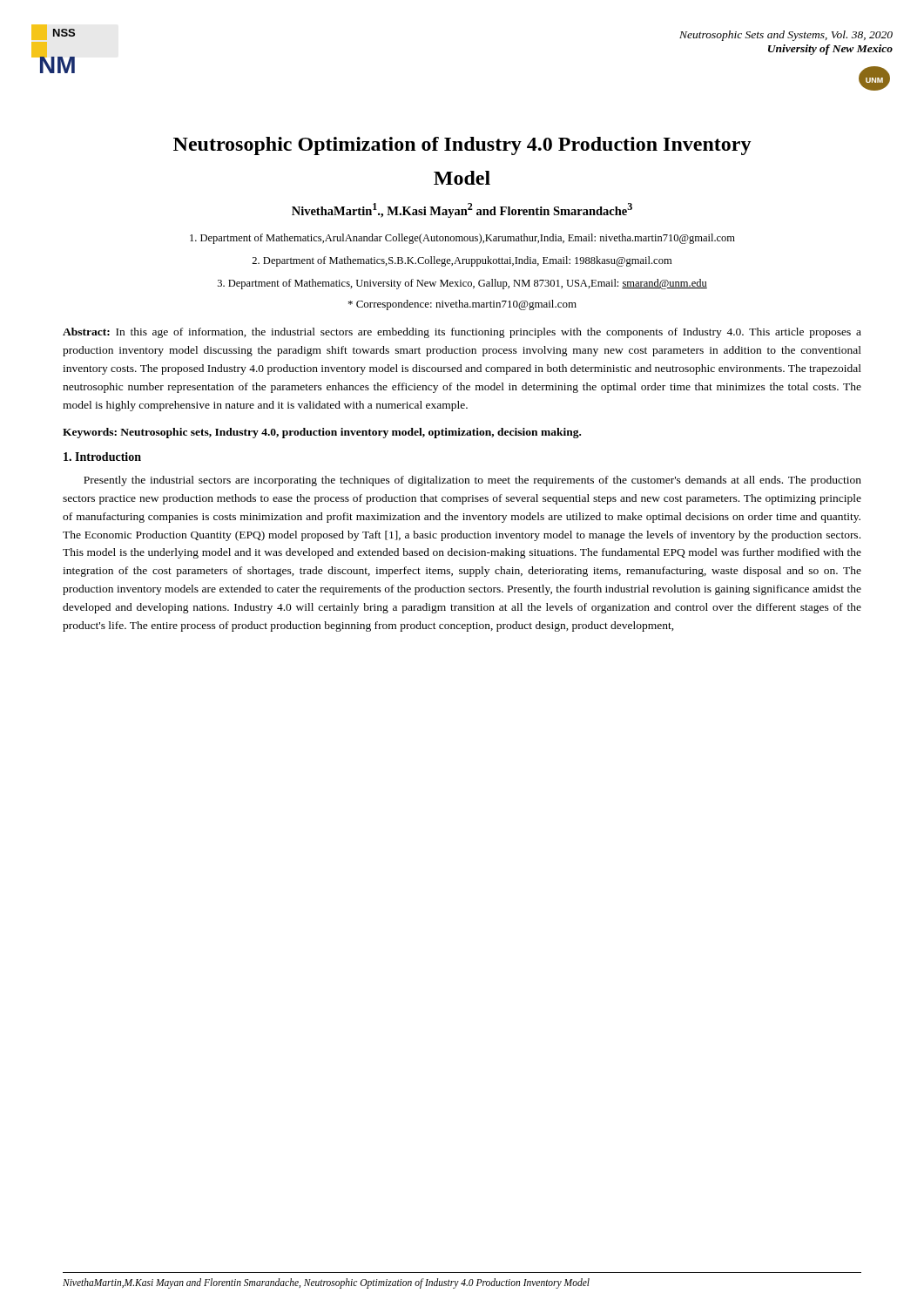924x1307 pixels.
Task: Select the text block containing "NivethaMartin1., M.Kasi Mayan2 and Florentin"
Action: [x=462, y=209]
